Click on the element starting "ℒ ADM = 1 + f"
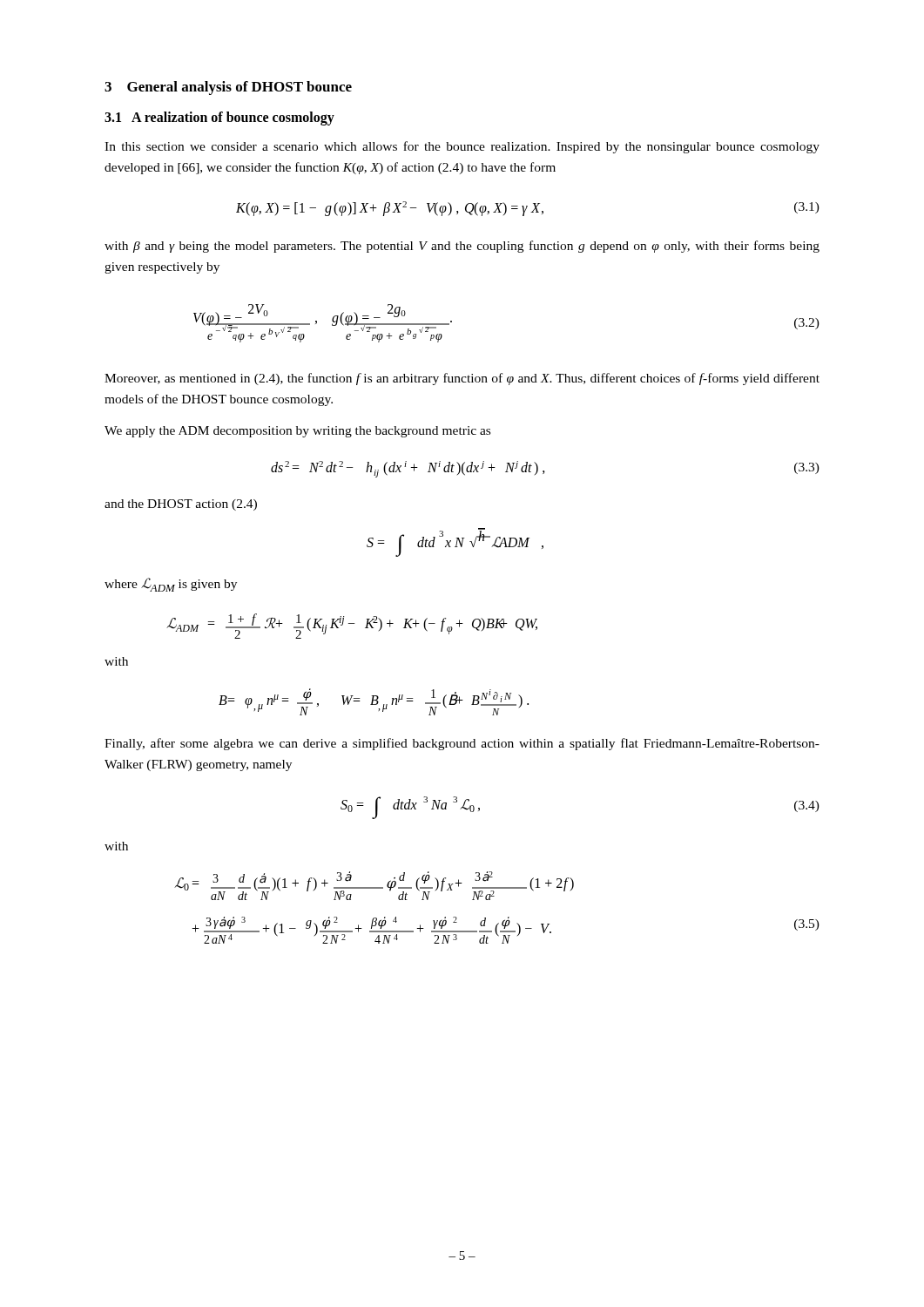 point(462,624)
